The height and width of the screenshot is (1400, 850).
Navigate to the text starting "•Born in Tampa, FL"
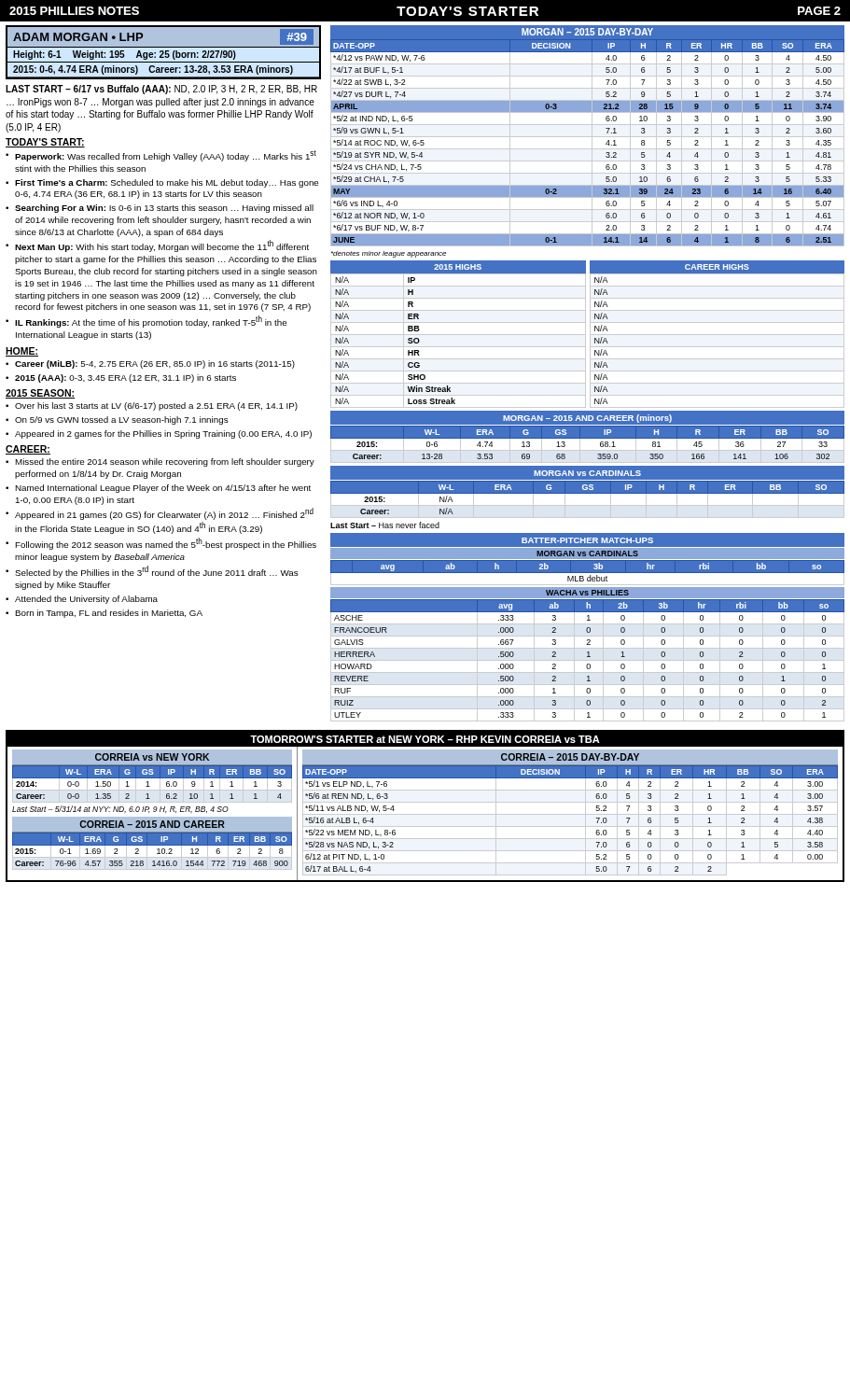tap(104, 613)
